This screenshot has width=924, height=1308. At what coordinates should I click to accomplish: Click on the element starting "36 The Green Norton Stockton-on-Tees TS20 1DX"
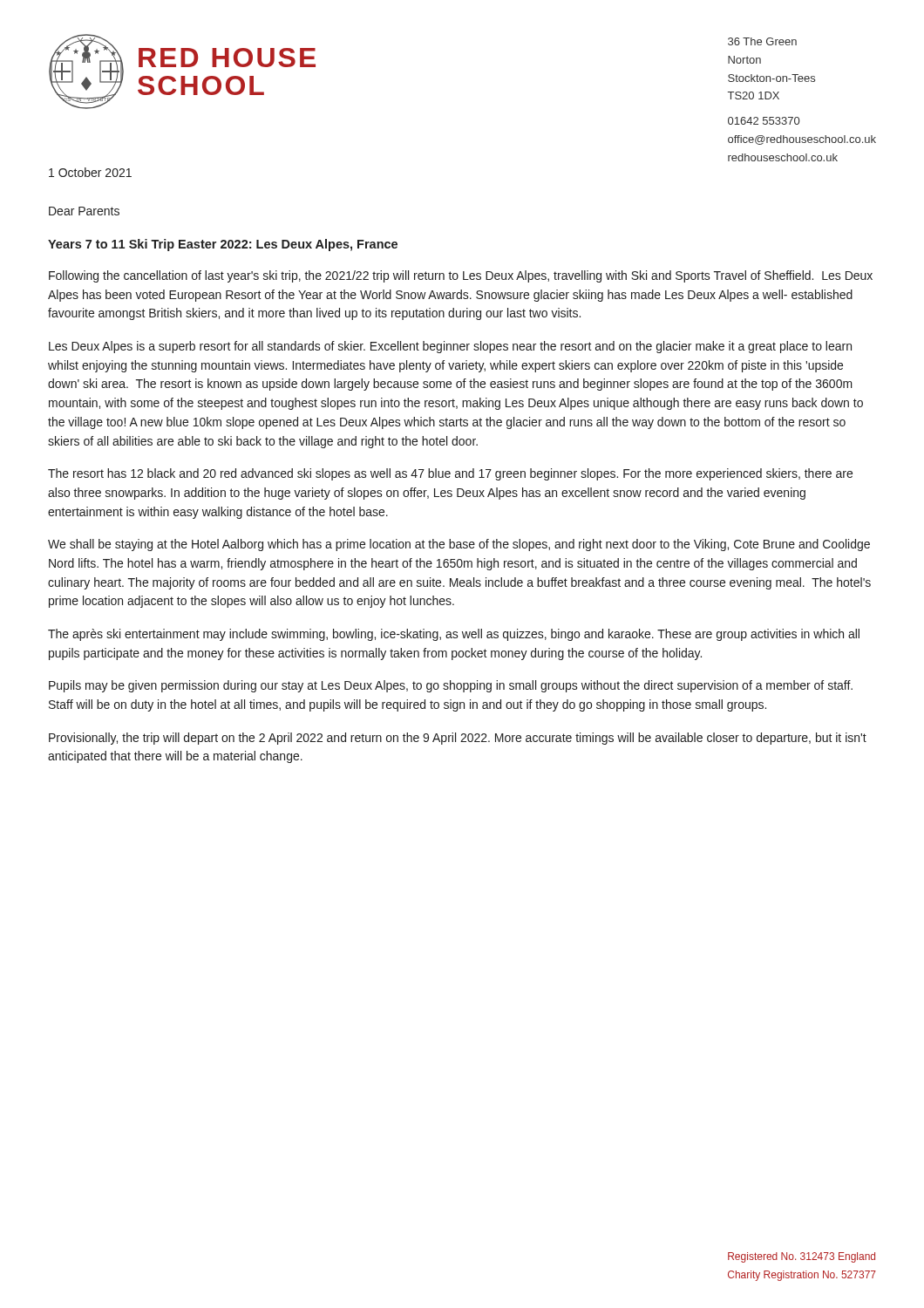(762, 41)
